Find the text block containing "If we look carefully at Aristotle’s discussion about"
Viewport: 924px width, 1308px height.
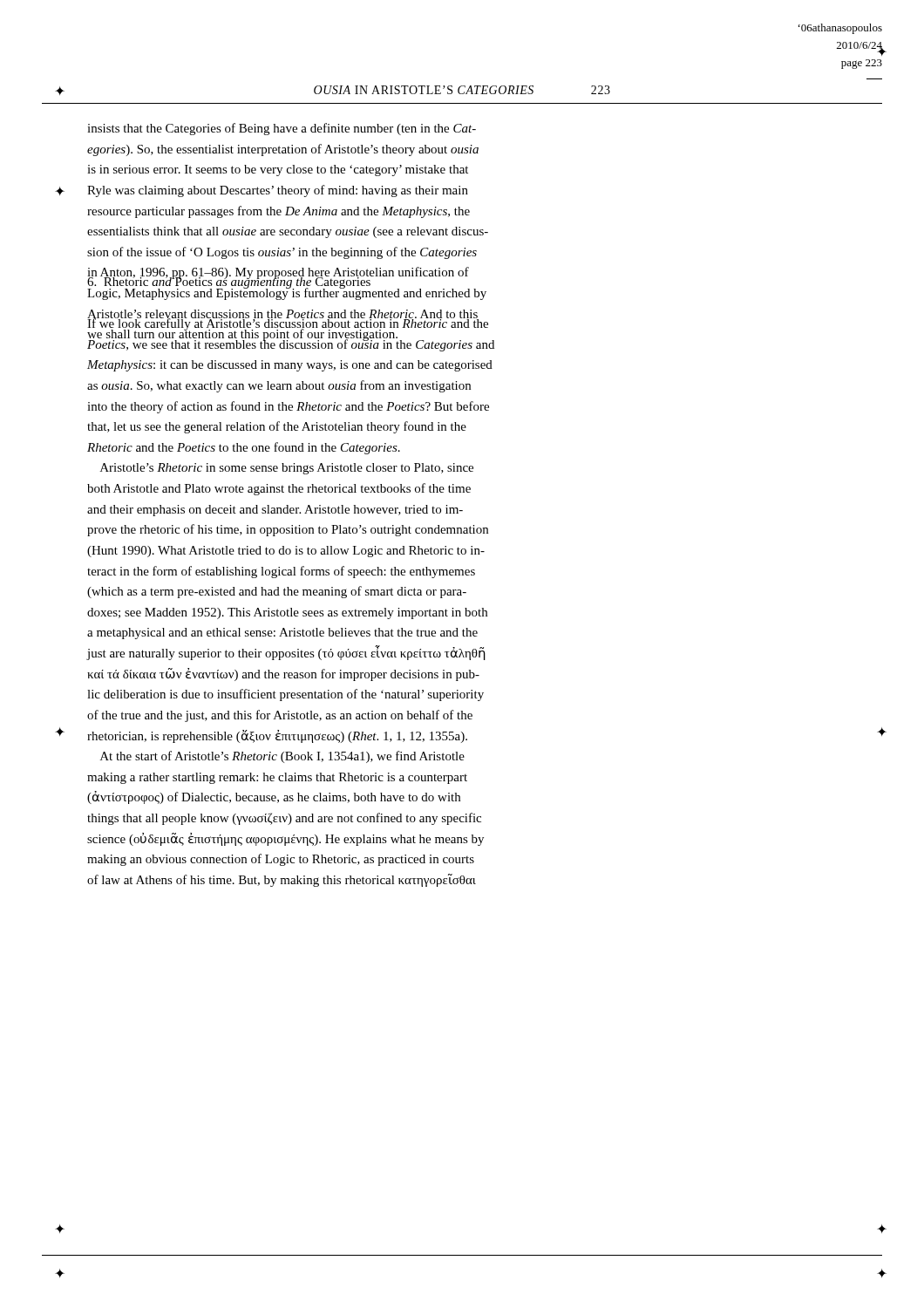click(x=291, y=602)
